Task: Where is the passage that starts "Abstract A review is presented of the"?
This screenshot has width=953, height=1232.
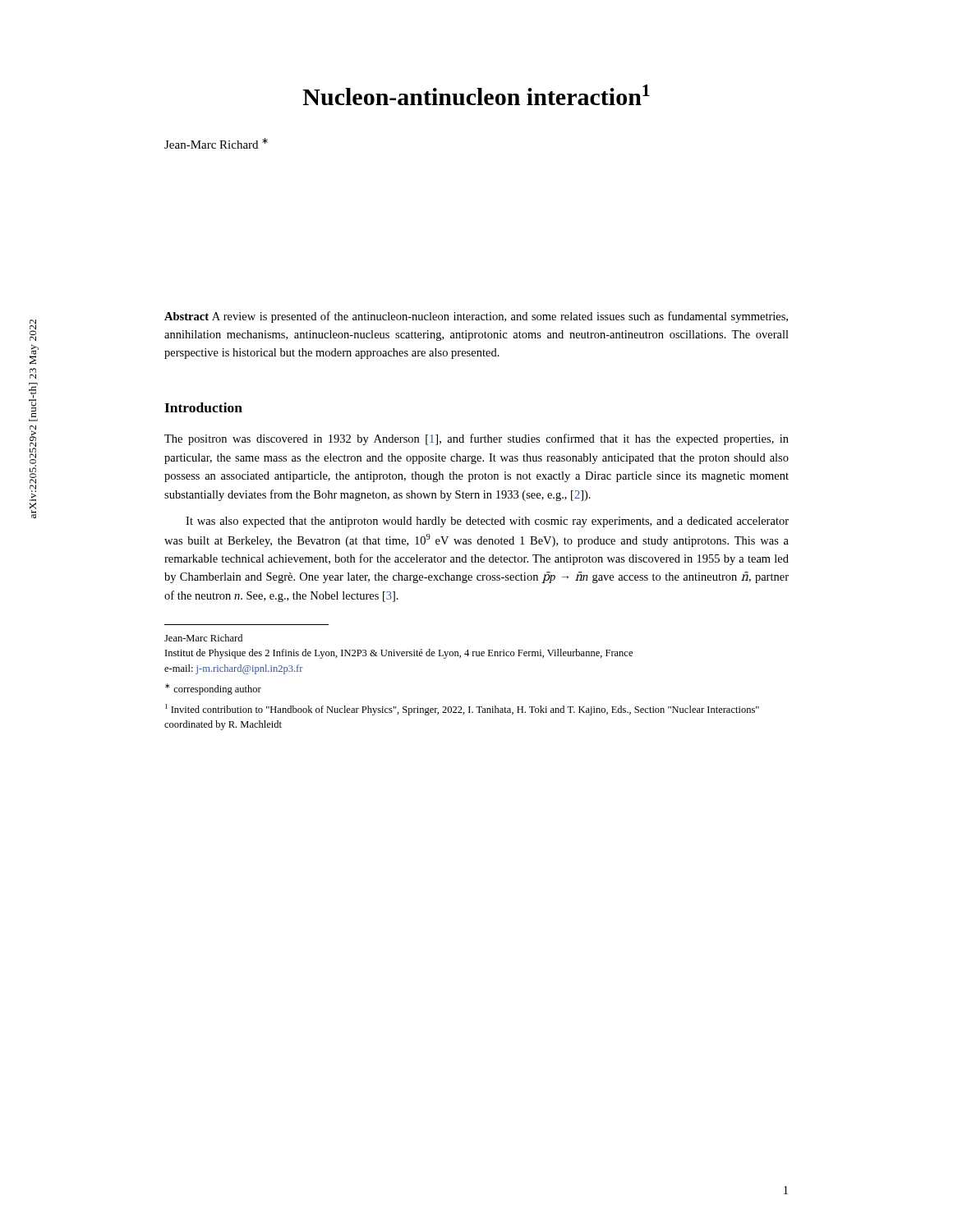Action: point(476,335)
